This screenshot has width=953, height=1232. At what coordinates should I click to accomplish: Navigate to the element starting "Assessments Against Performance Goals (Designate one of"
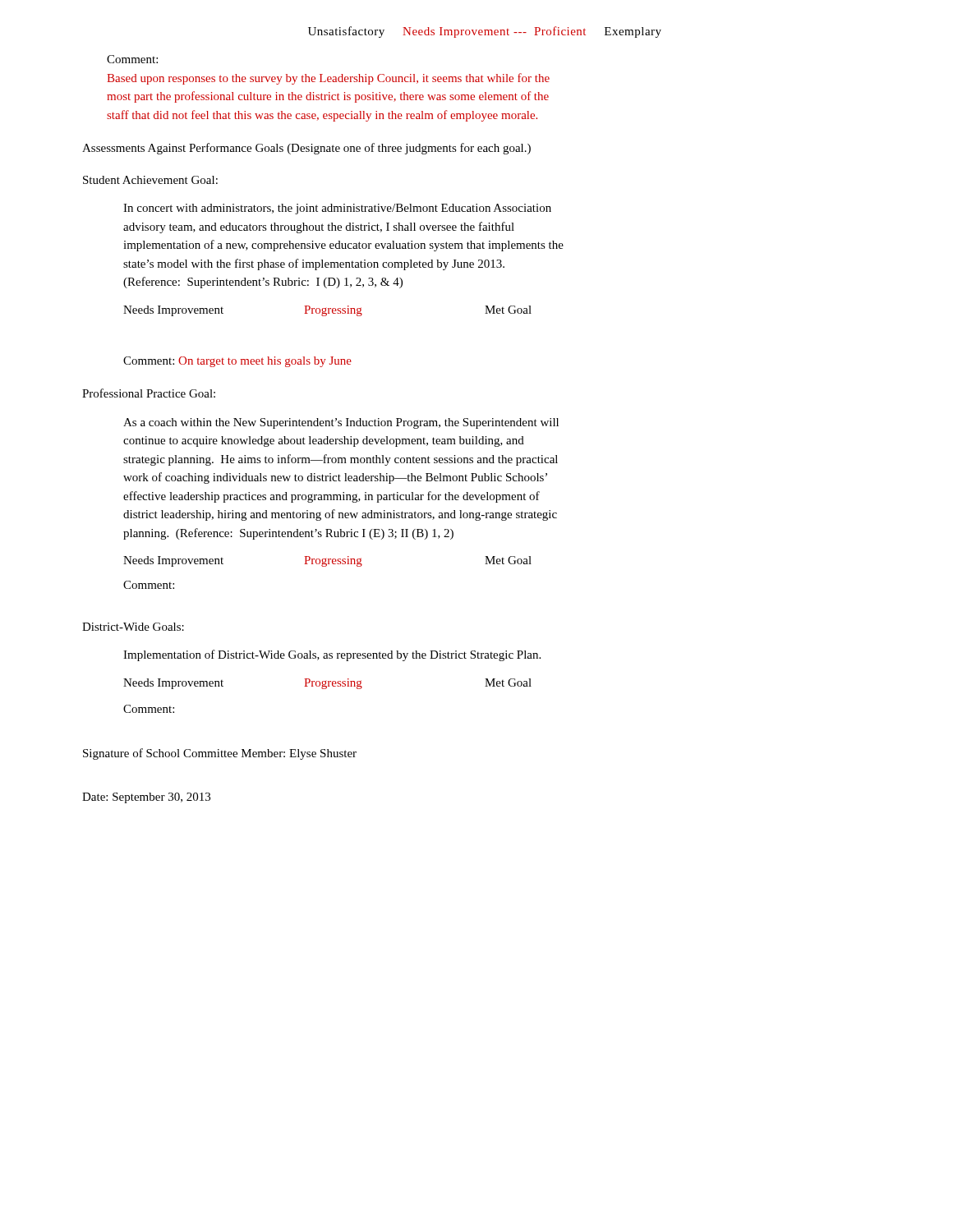pyautogui.click(x=485, y=148)
